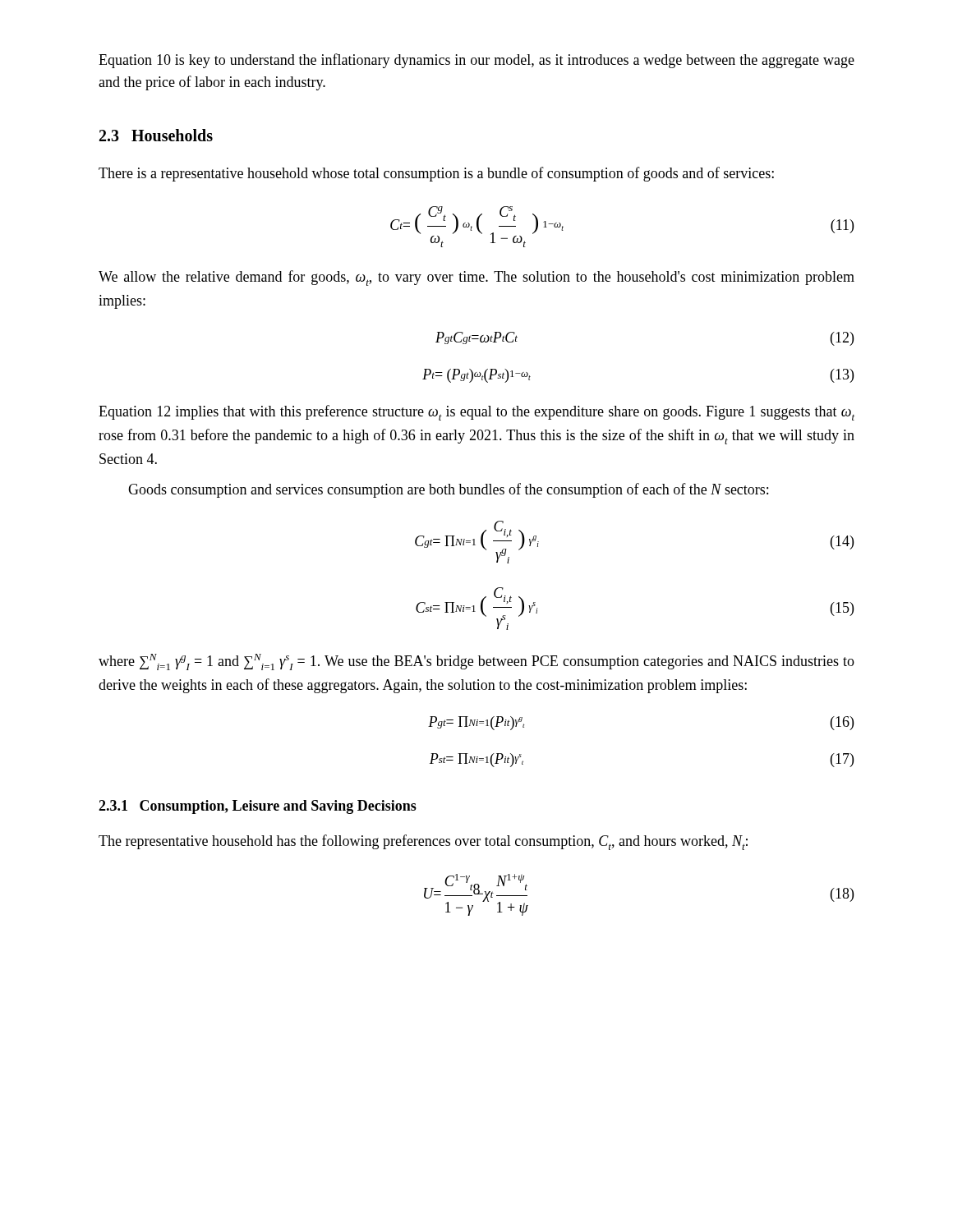Viewport: 953px width, 1232px height.
Task: Select the element starting "Goods consumption and services consumption are both bundles"
Action: tap(476, 490)
